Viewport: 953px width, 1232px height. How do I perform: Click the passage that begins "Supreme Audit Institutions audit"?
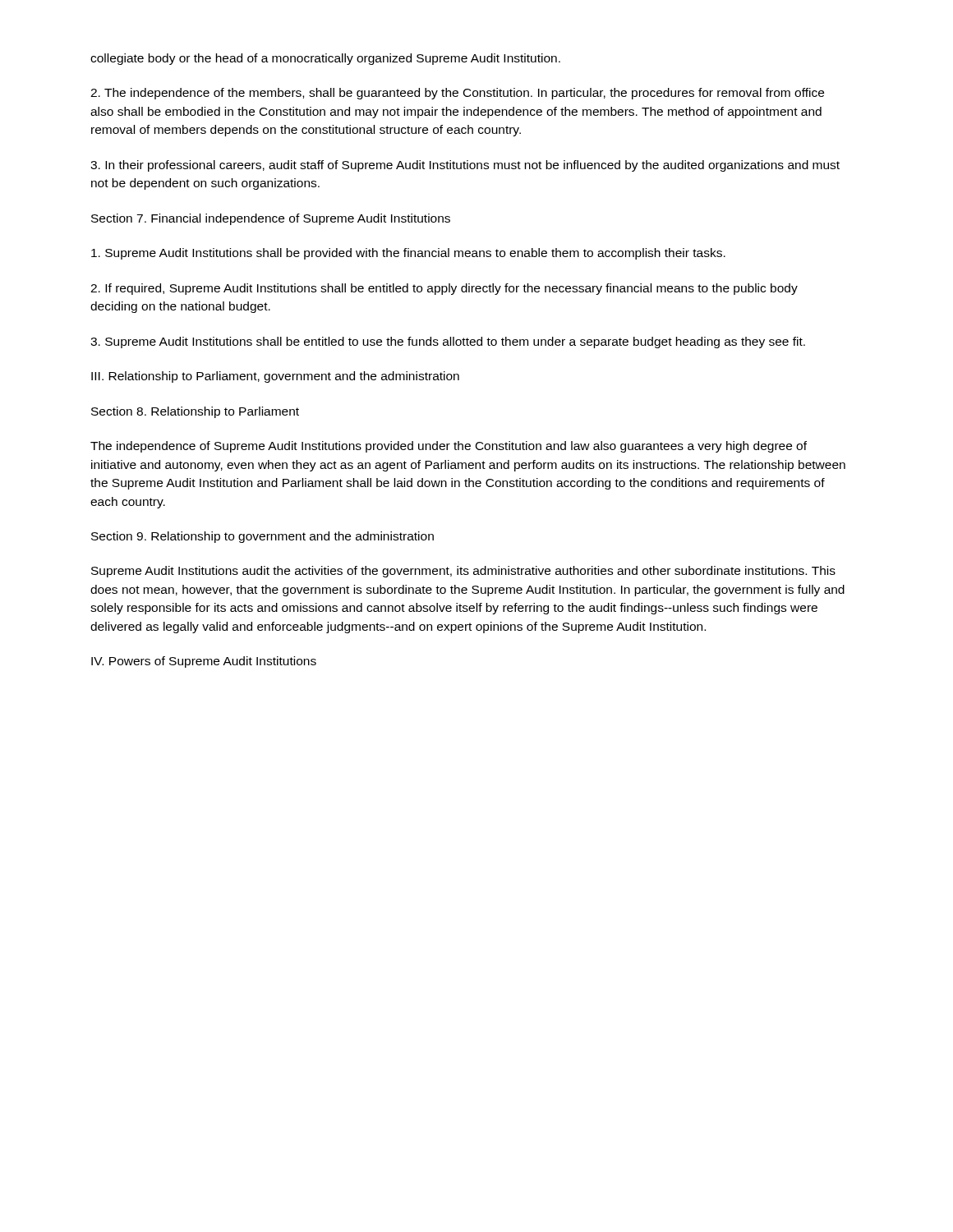point(468,598)
